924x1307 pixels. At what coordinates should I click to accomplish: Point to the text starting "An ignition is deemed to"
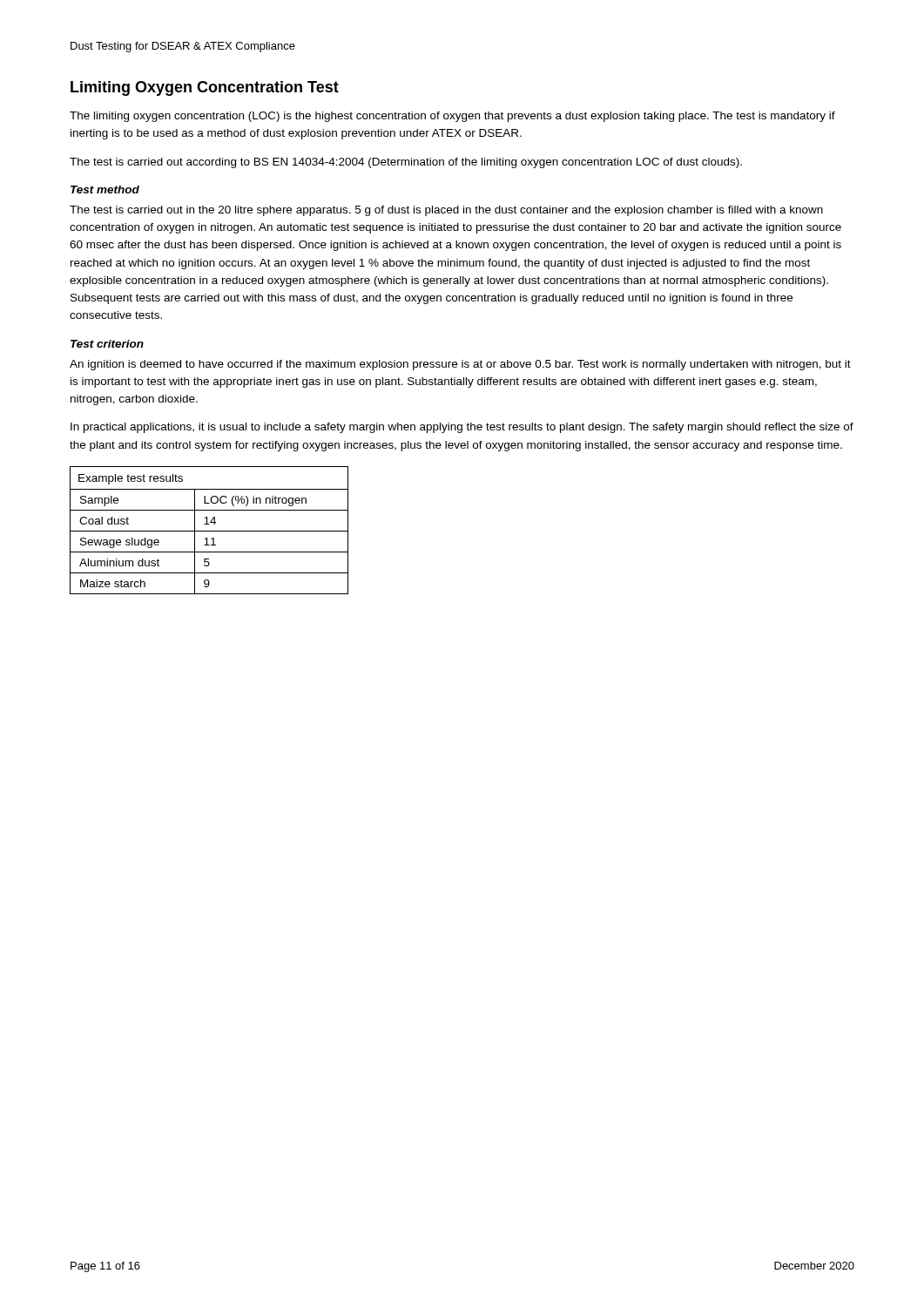point(460,381)
